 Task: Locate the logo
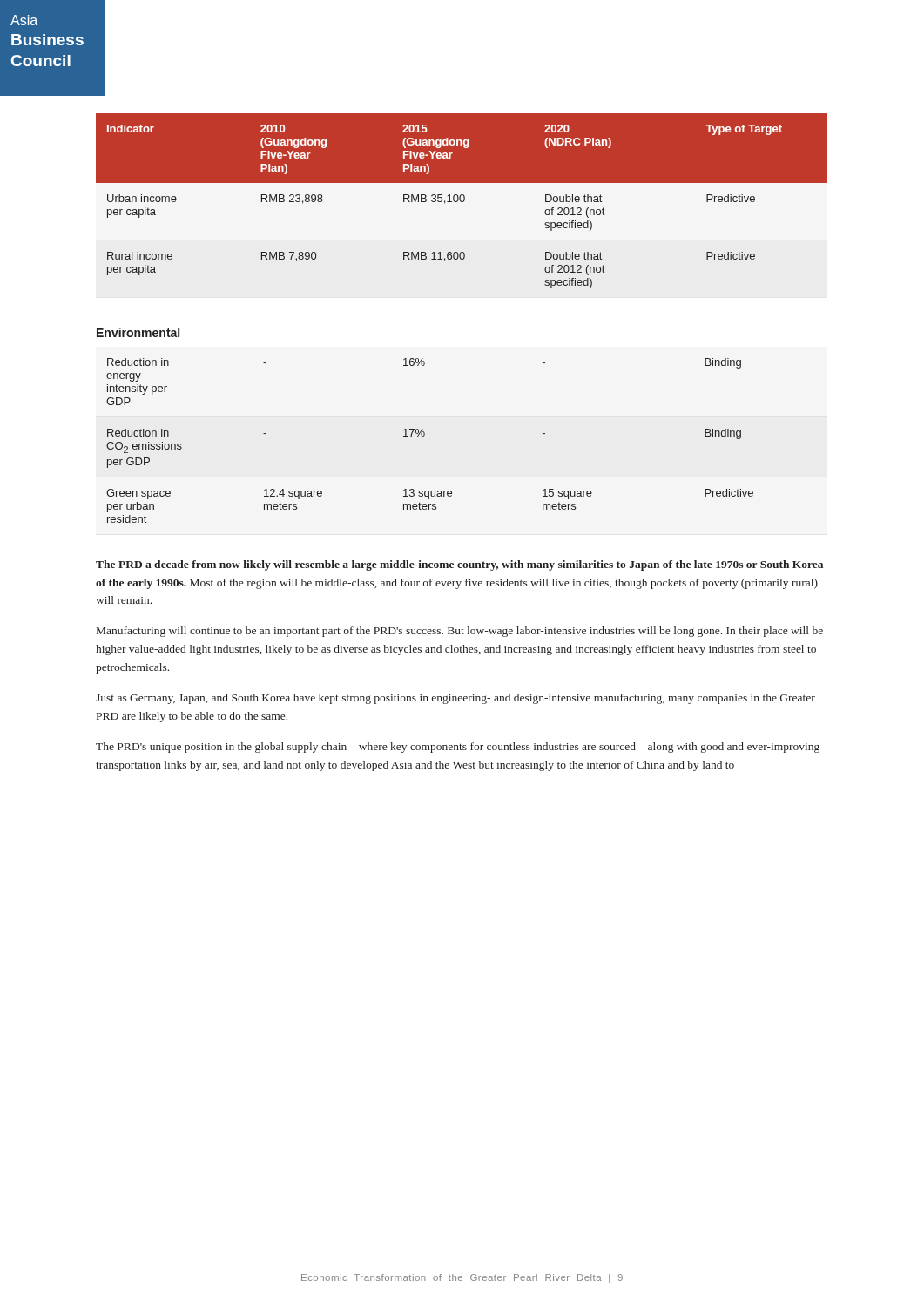point(52,48)
